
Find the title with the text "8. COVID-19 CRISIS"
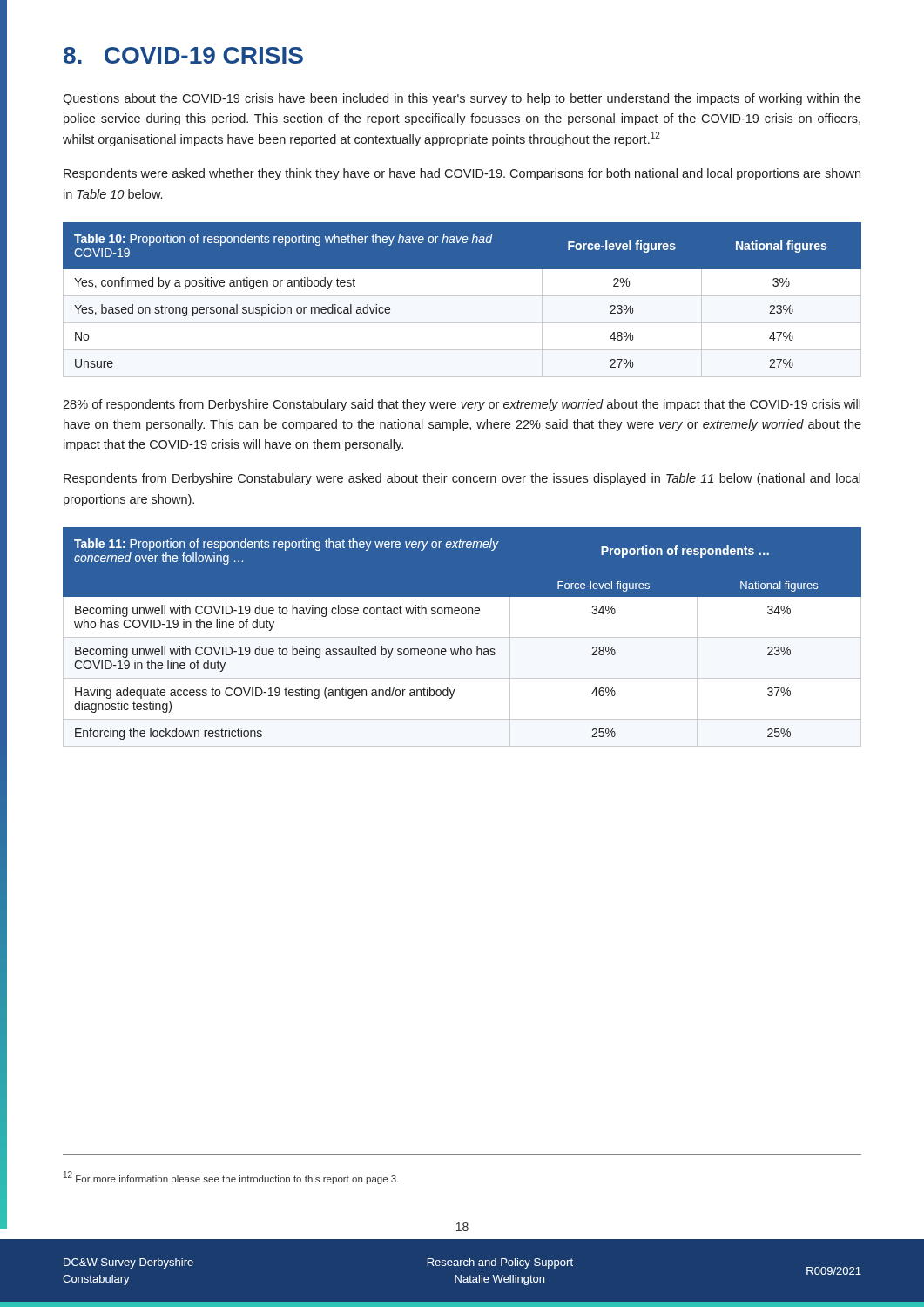tap(183, 55)
